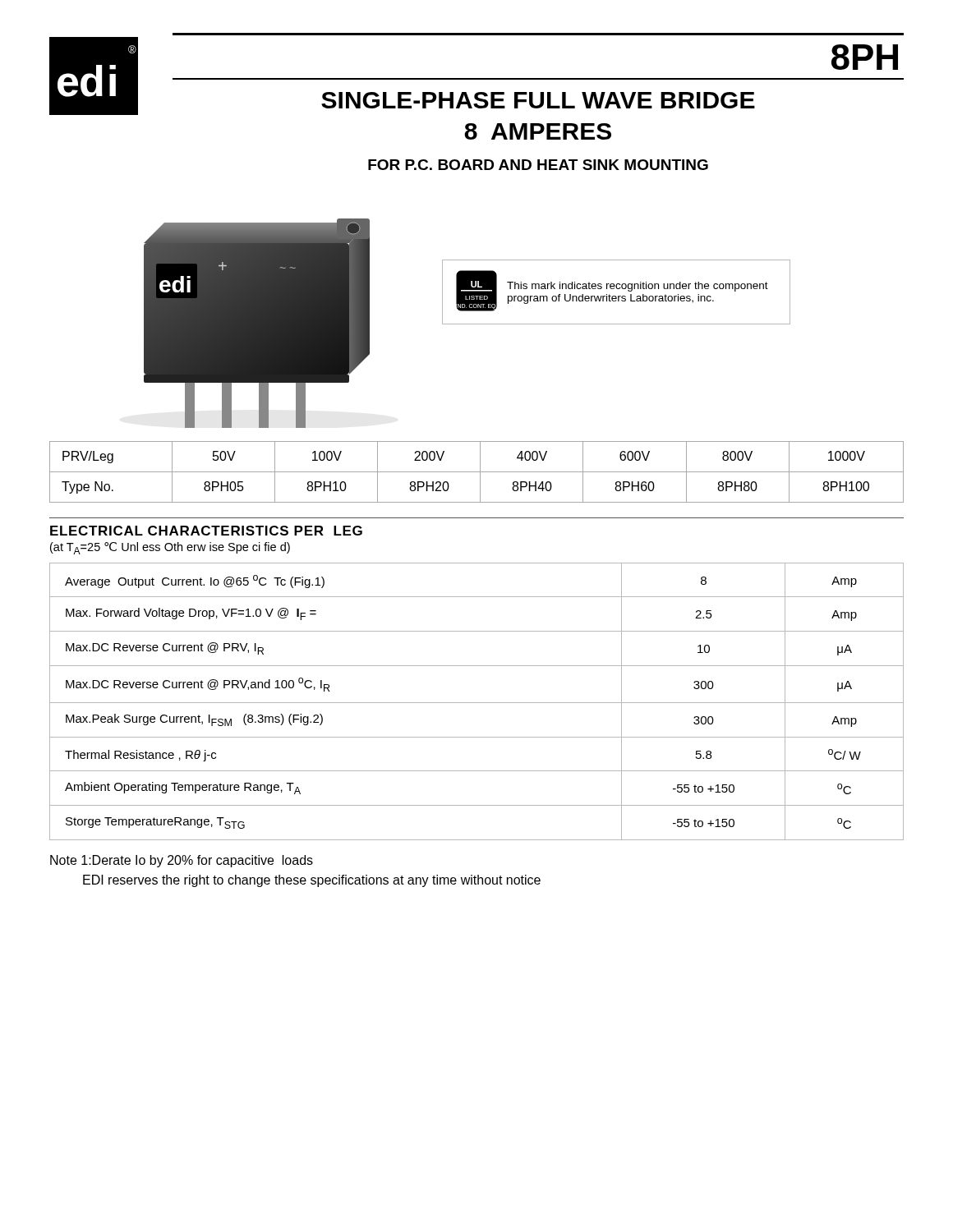
Task: Locate the logo
Action: click(x=103, y=78)
